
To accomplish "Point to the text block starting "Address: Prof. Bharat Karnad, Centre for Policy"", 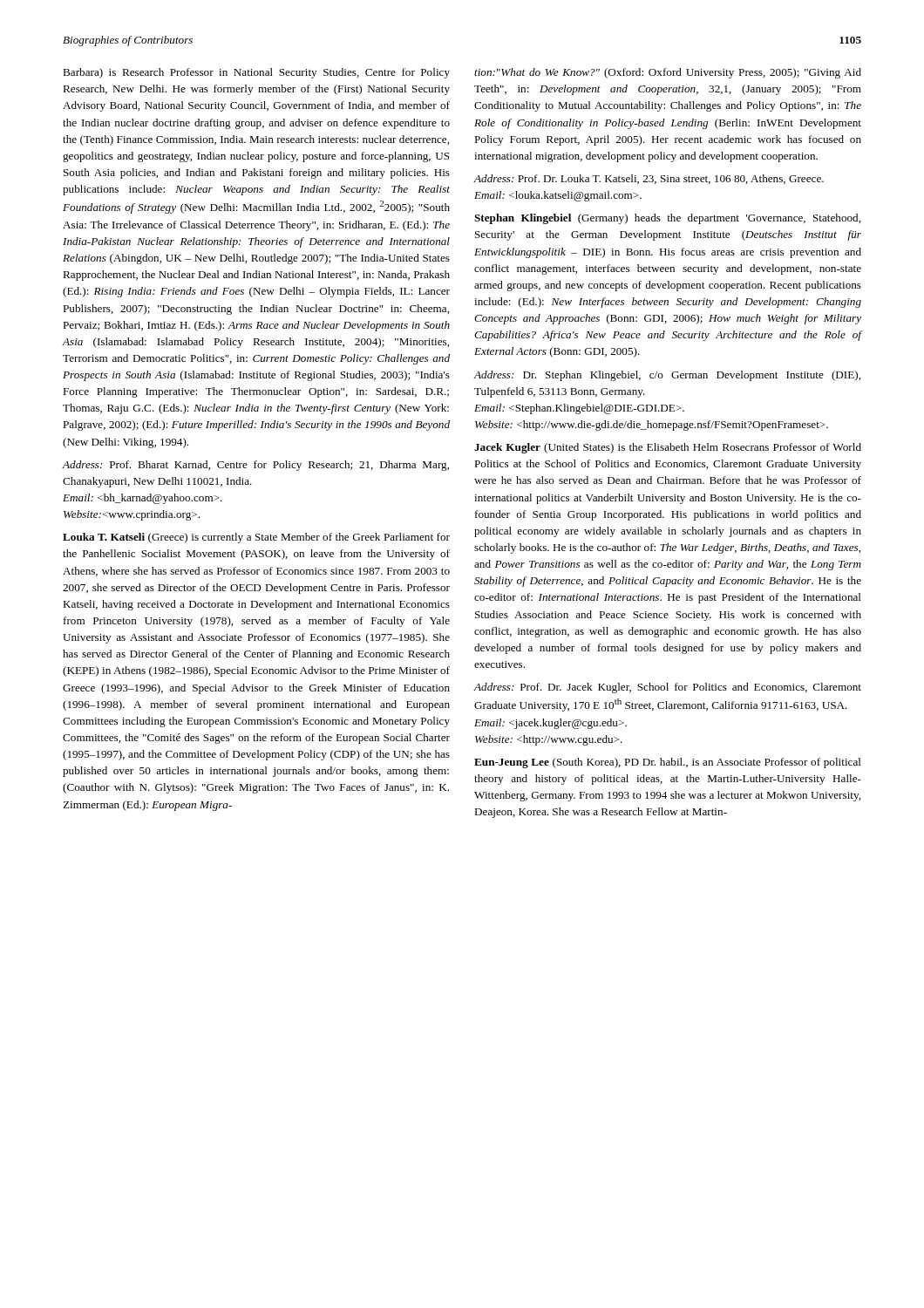I will (256, 489).
